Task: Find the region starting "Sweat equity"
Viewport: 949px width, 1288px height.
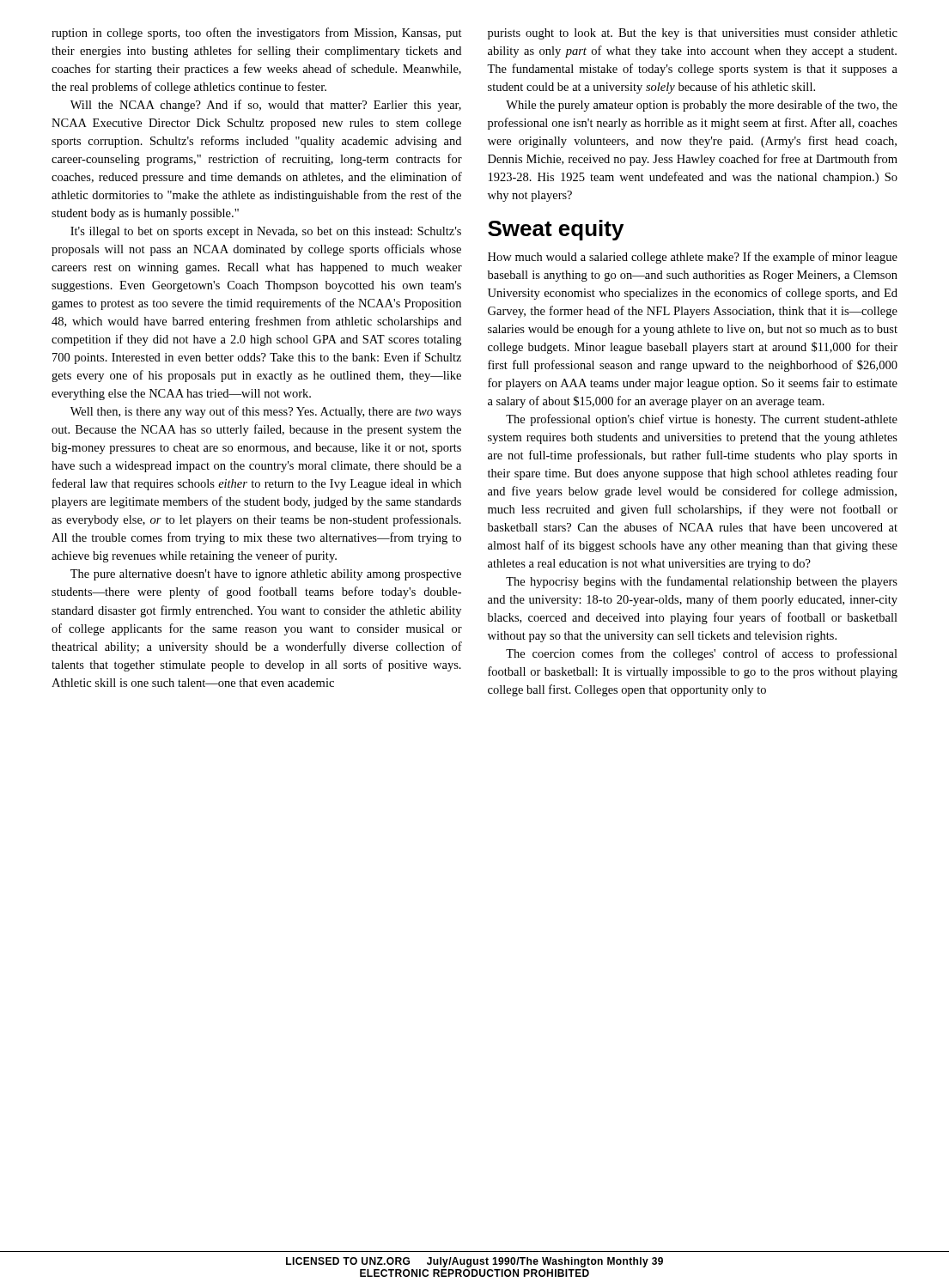Action: coord(556,229)
